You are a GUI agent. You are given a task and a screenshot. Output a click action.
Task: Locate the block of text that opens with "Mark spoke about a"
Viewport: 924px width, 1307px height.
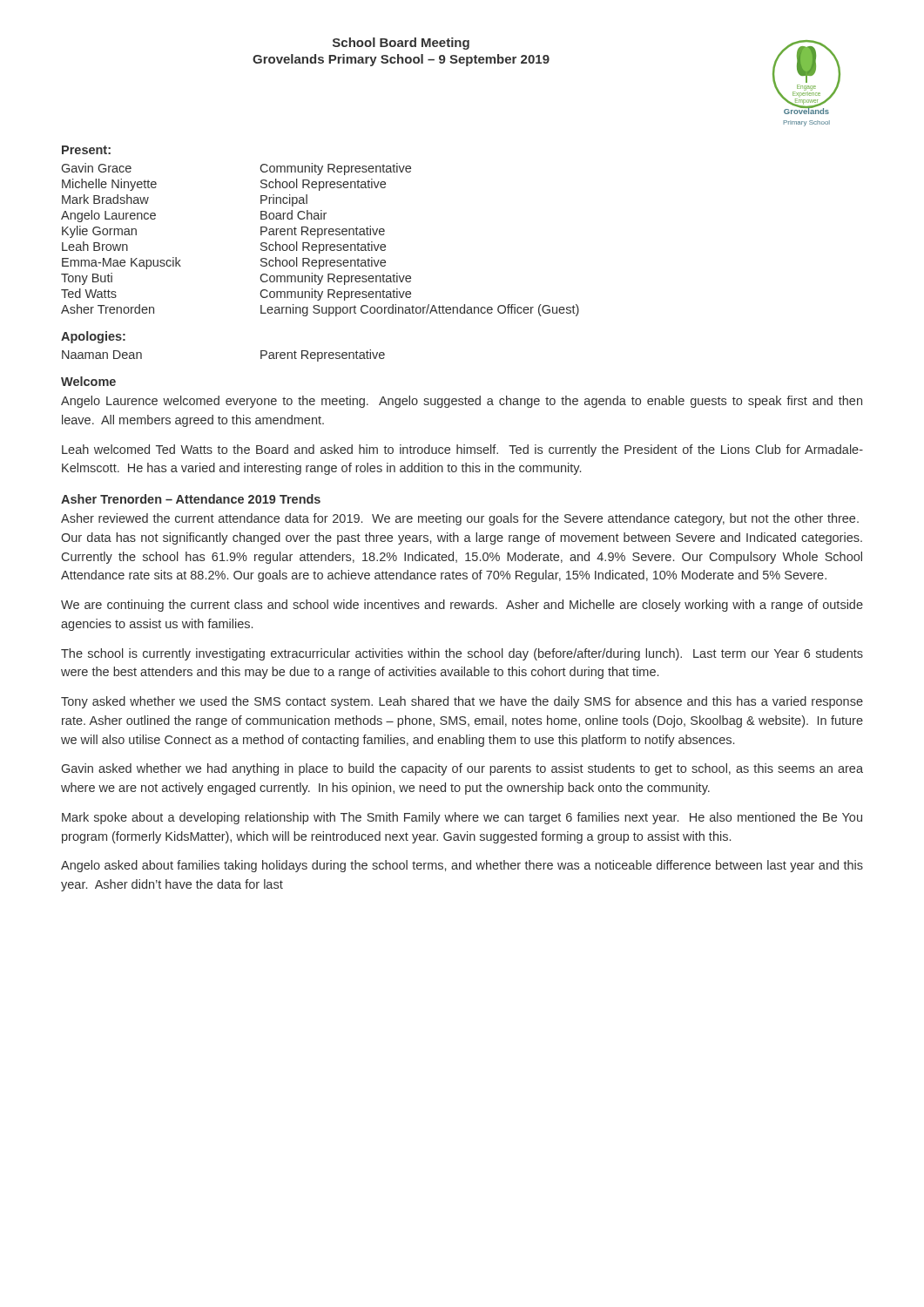click(462, 827)
